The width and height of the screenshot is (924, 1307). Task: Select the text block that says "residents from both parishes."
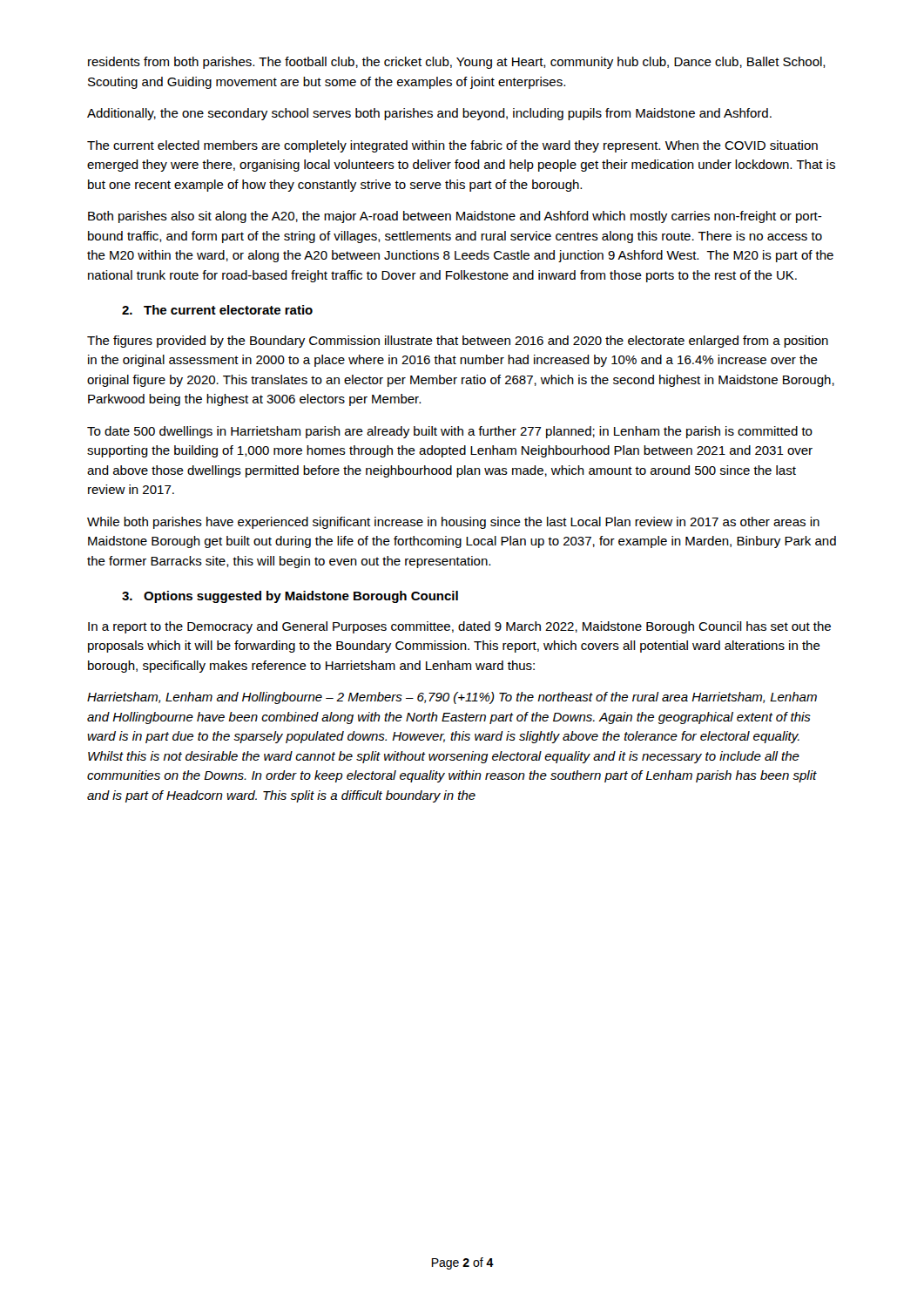pos(457,71)
